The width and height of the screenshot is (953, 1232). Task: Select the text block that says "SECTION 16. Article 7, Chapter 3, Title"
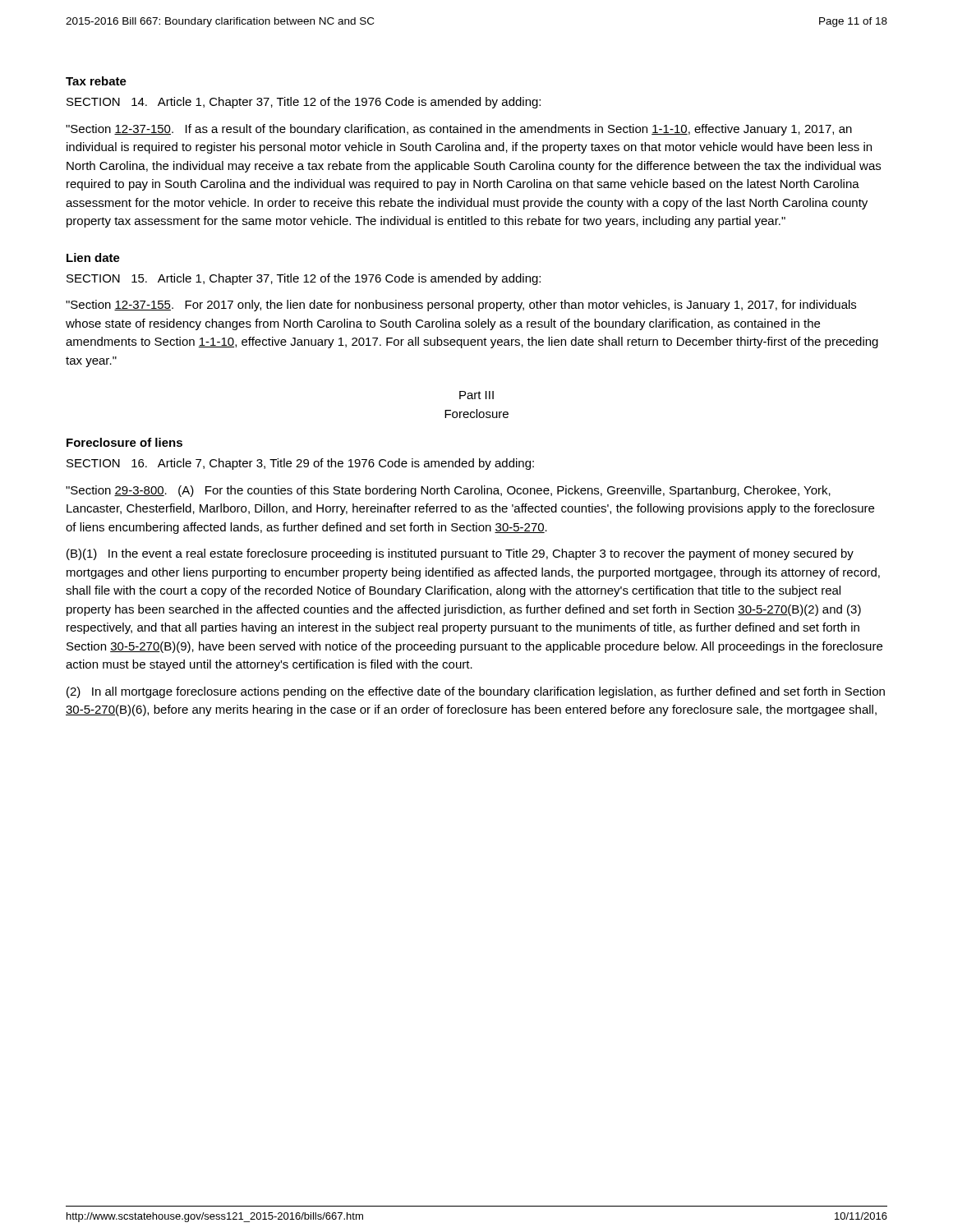(300, 463)
